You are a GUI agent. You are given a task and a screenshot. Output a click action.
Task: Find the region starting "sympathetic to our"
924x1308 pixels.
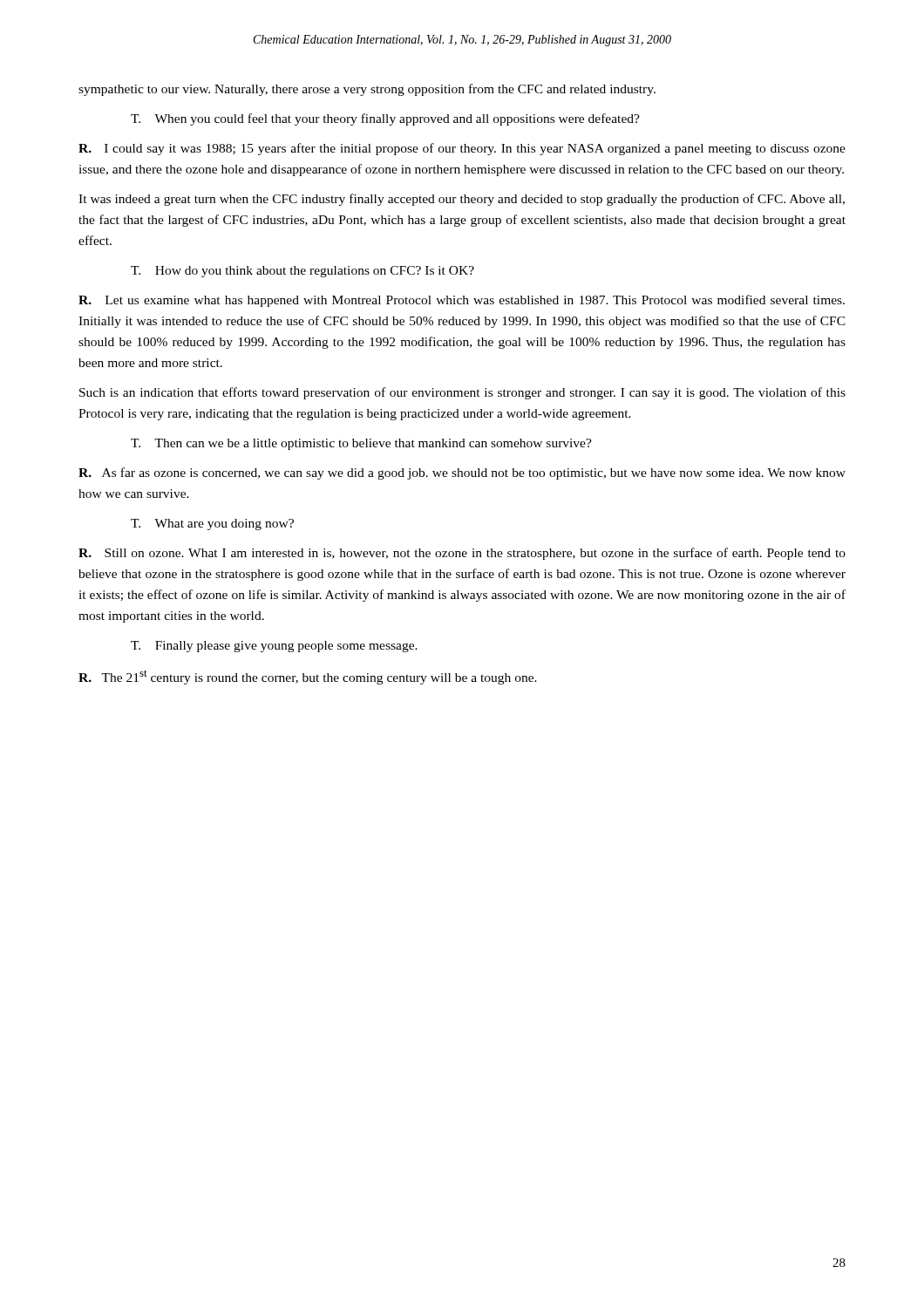[462, 89]
